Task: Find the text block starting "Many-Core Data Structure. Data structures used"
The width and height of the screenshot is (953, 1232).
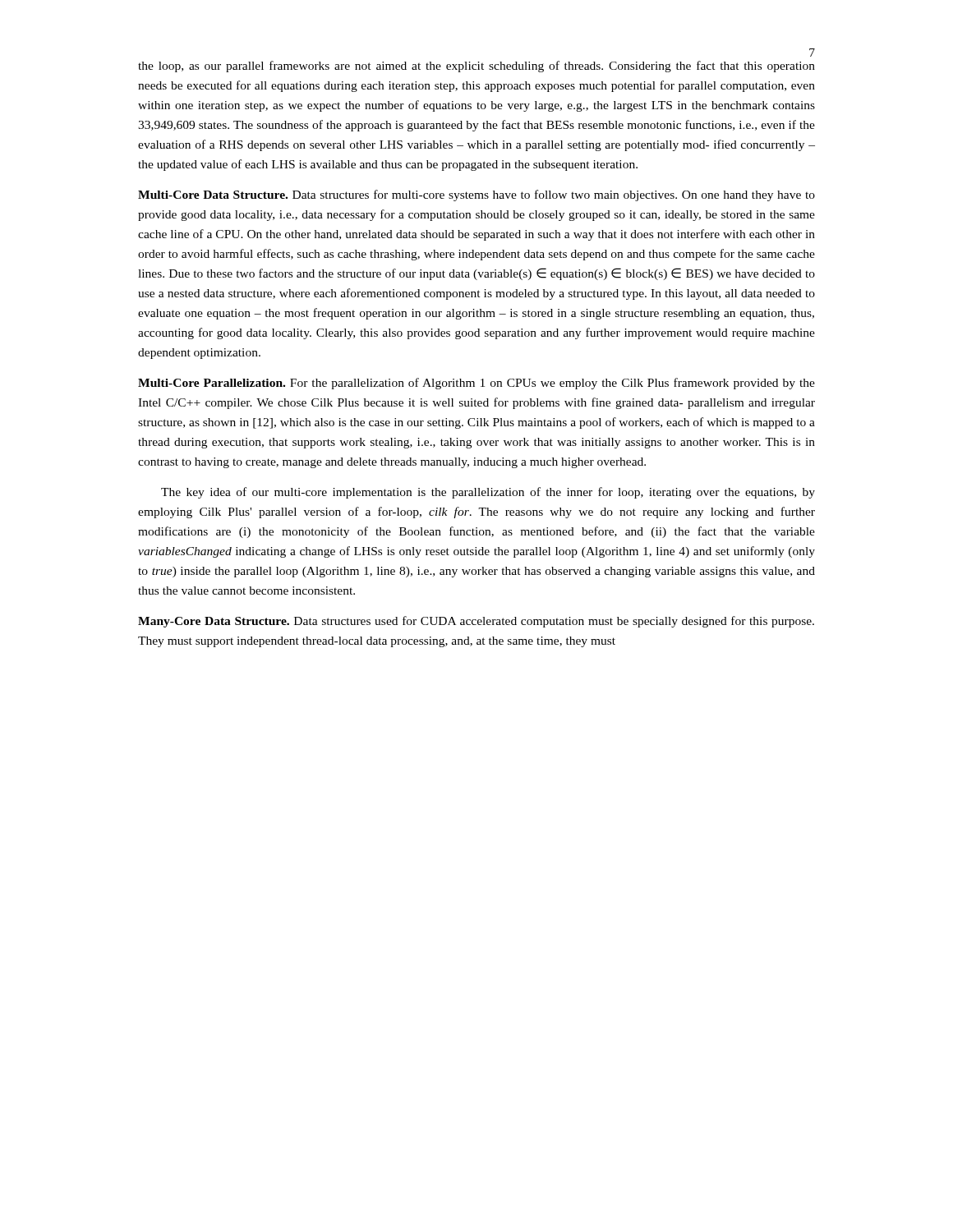Action: (476, 631)
